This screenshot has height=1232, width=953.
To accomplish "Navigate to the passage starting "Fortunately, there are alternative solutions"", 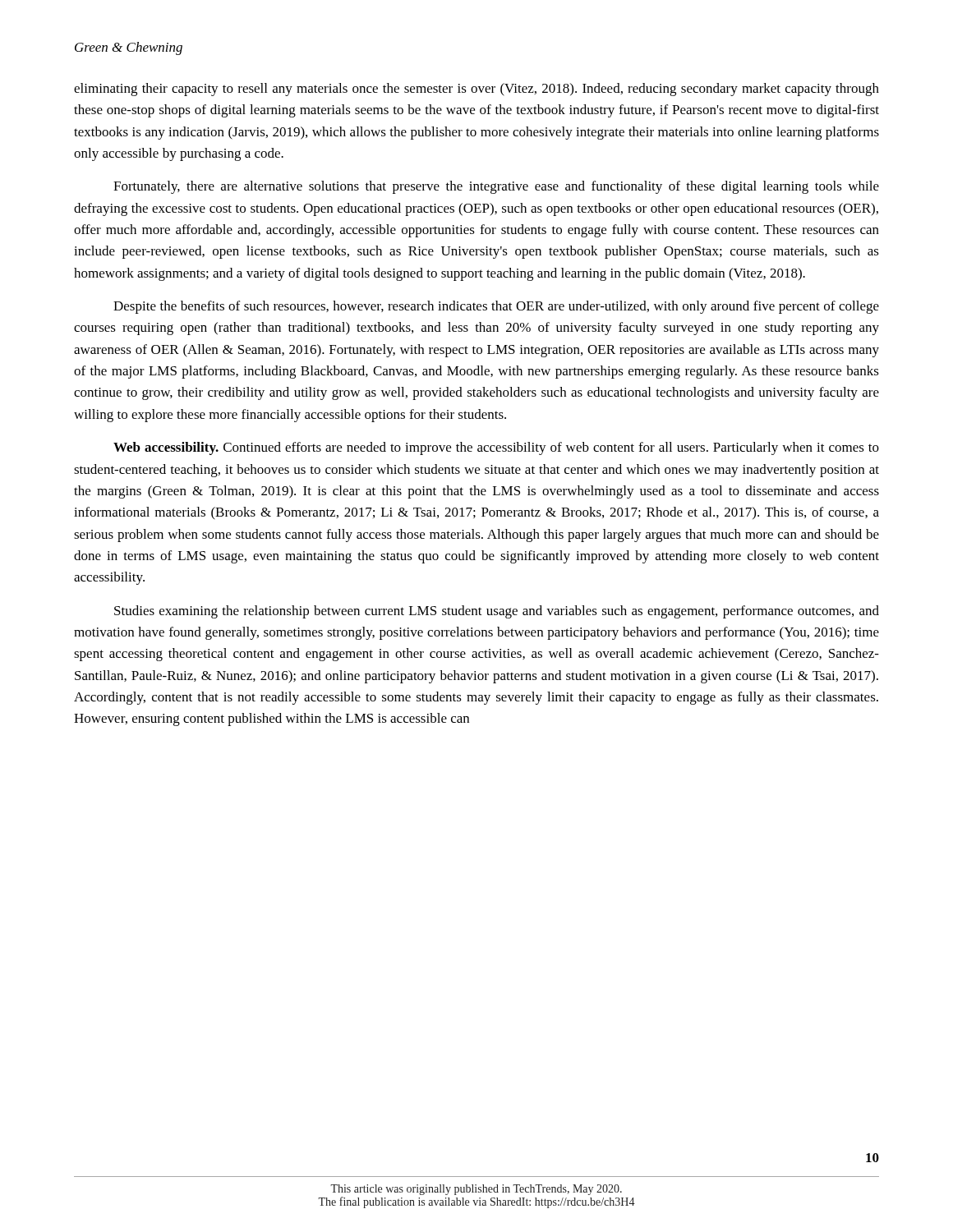I will [476, 230].
